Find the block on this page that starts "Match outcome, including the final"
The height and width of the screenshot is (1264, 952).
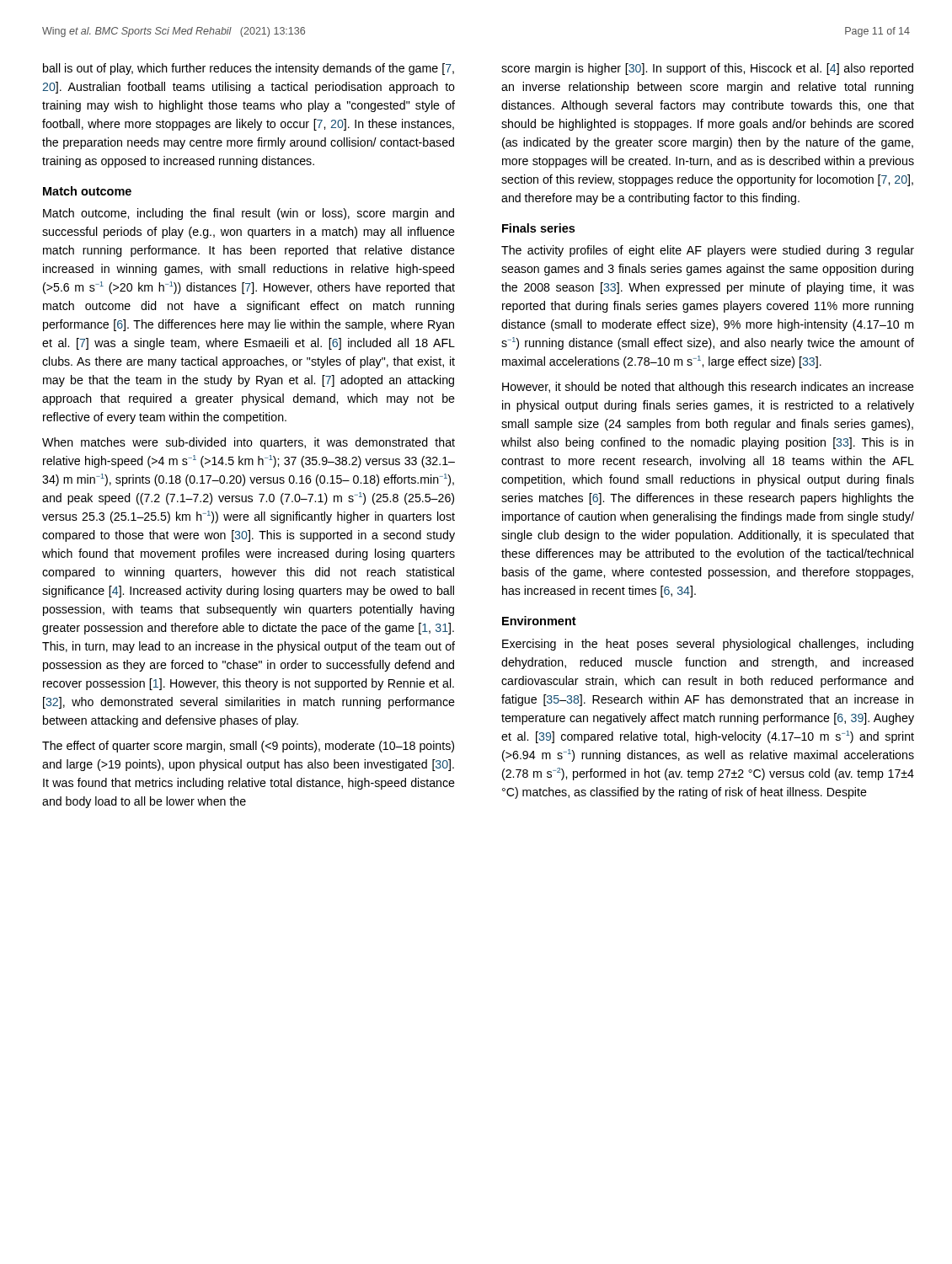(x=249, y=315)
